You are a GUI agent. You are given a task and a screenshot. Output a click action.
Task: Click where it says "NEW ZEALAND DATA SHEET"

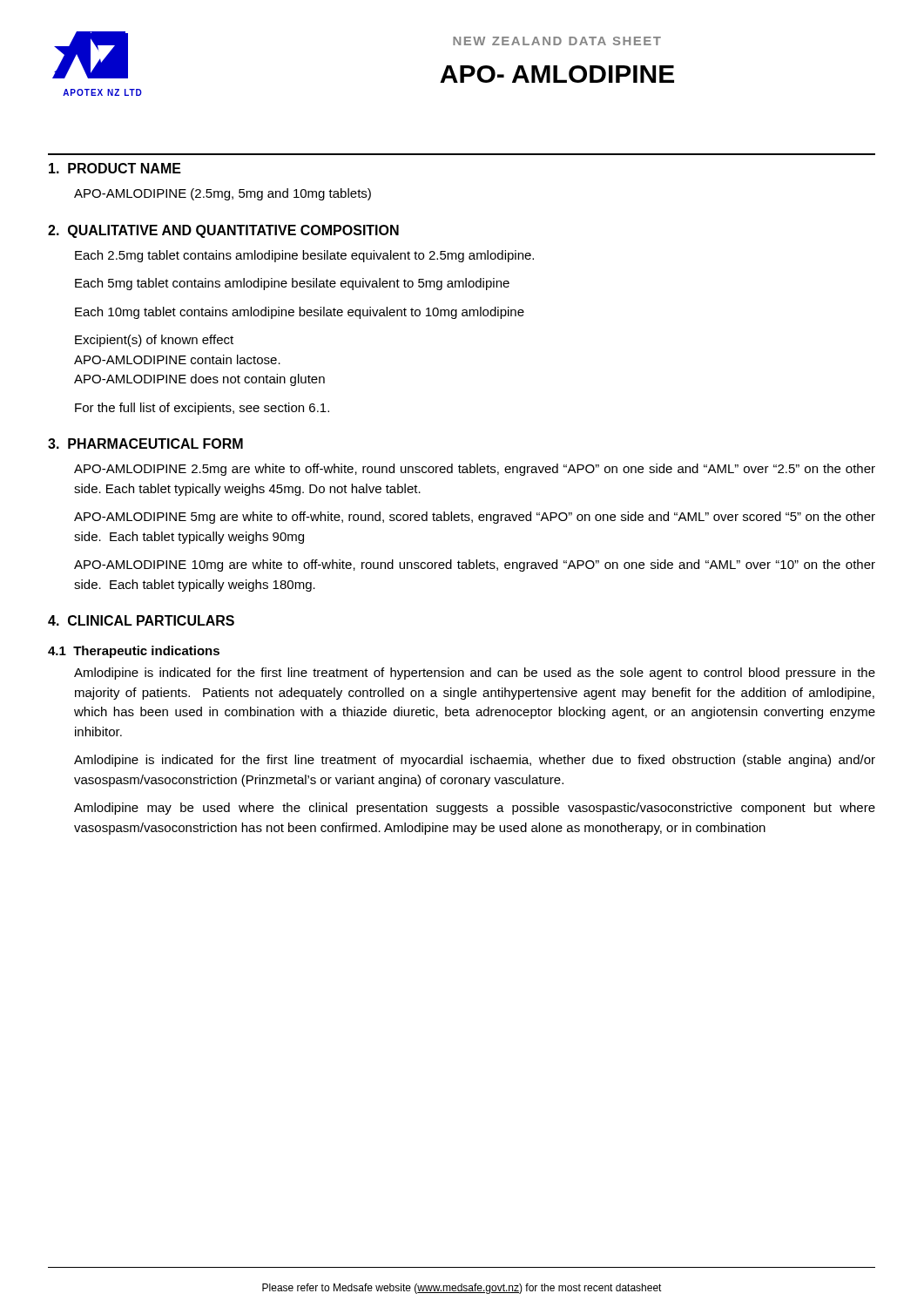pos(557,41)
